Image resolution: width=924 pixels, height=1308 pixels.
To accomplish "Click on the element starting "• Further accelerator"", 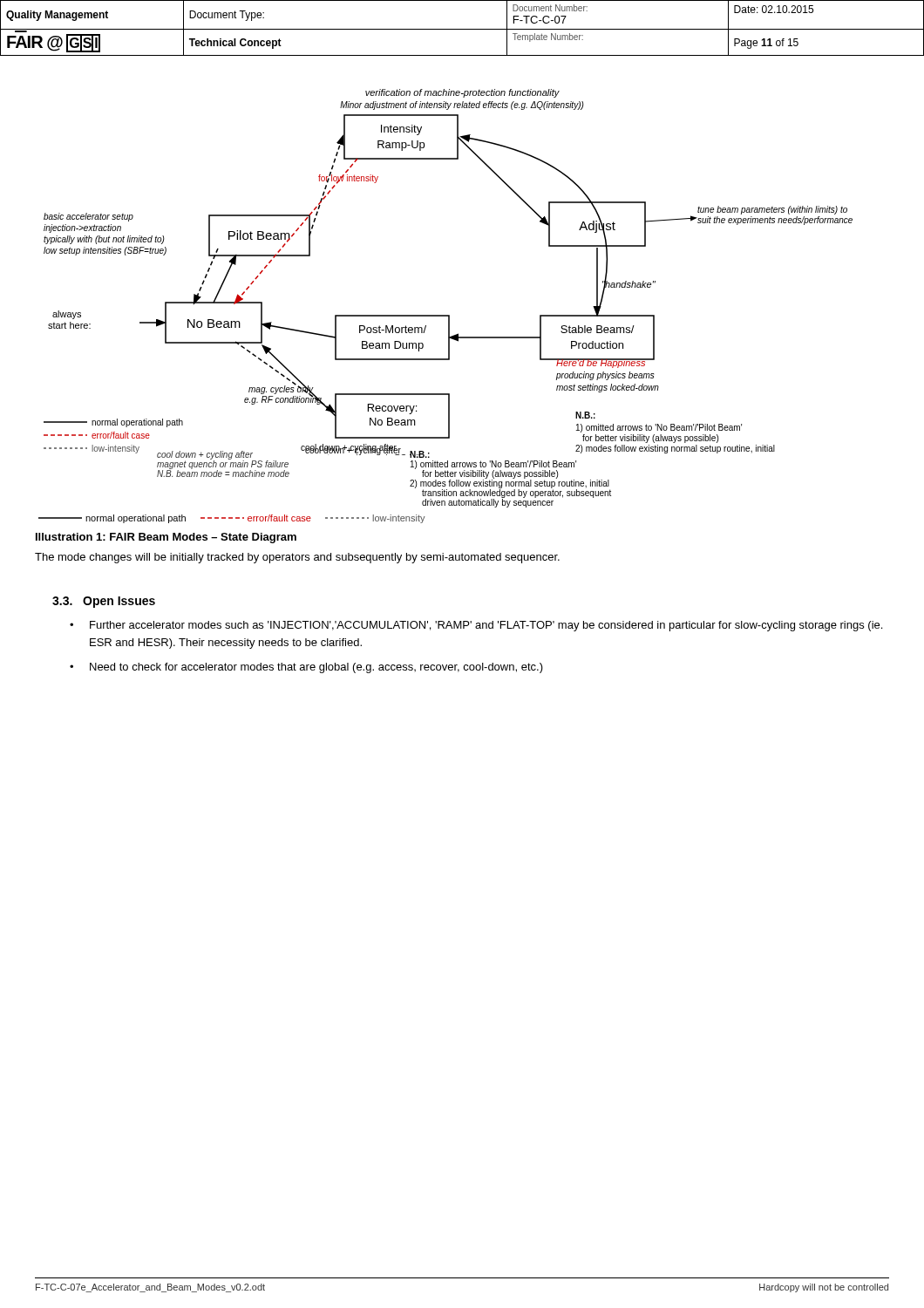I will (x=479, y=634).
